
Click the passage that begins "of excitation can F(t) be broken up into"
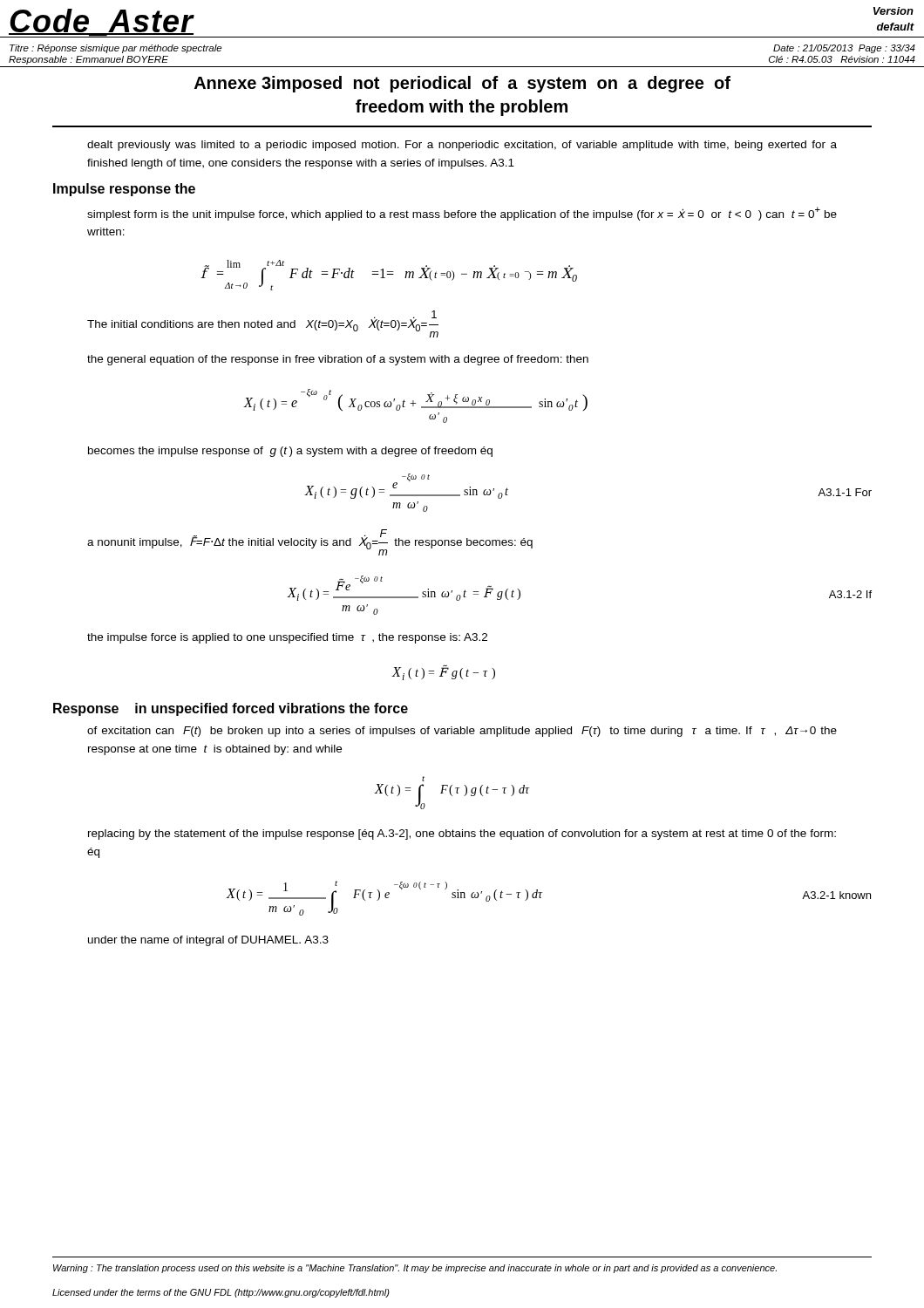coord(462,739)
